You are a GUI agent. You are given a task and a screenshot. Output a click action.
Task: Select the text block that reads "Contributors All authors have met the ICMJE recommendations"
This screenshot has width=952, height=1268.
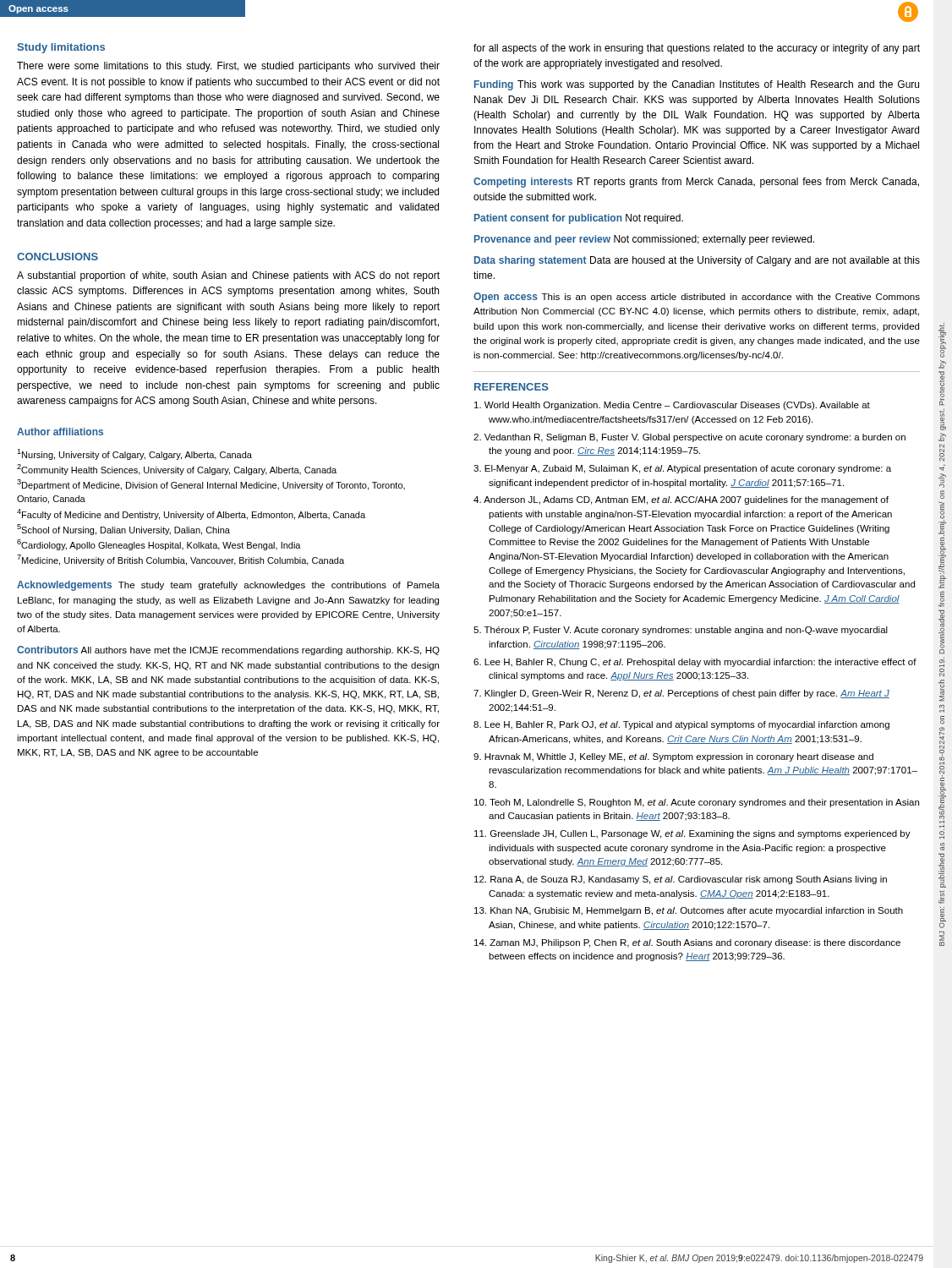tap(228, 701)
